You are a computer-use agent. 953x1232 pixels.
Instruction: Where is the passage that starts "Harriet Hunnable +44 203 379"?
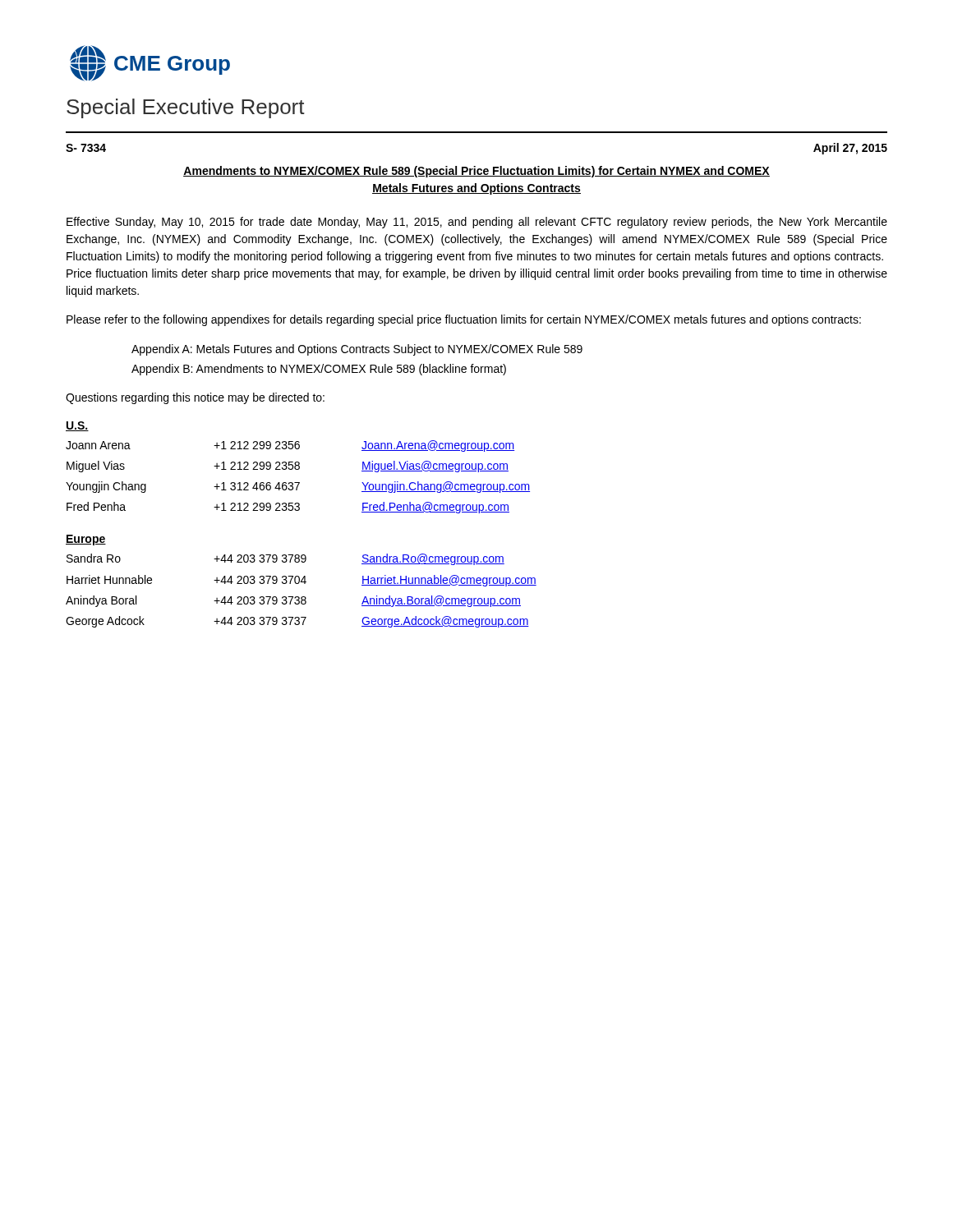click(301, 580)
